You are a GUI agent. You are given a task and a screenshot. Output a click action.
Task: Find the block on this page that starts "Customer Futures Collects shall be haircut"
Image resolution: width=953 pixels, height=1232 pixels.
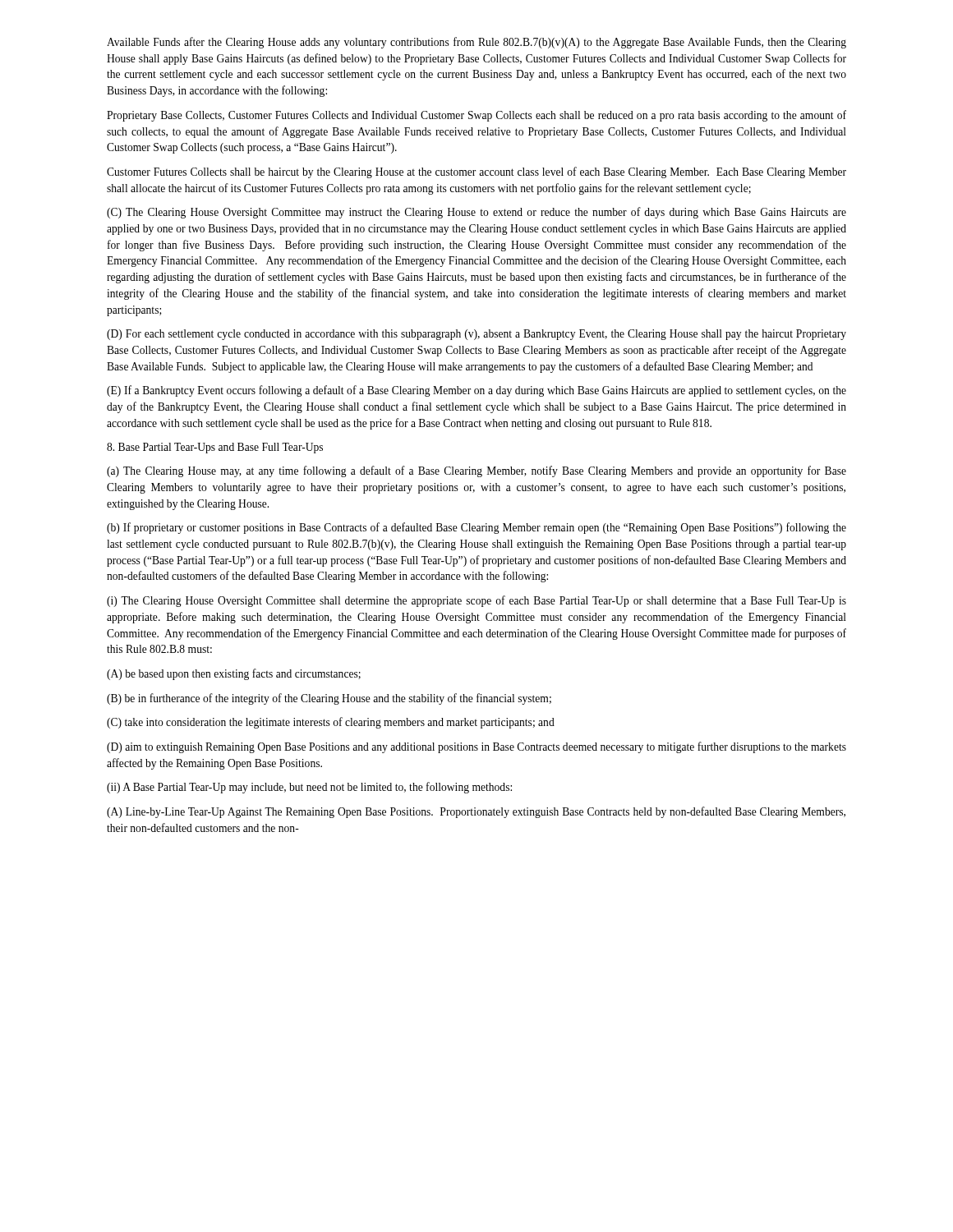476,180
